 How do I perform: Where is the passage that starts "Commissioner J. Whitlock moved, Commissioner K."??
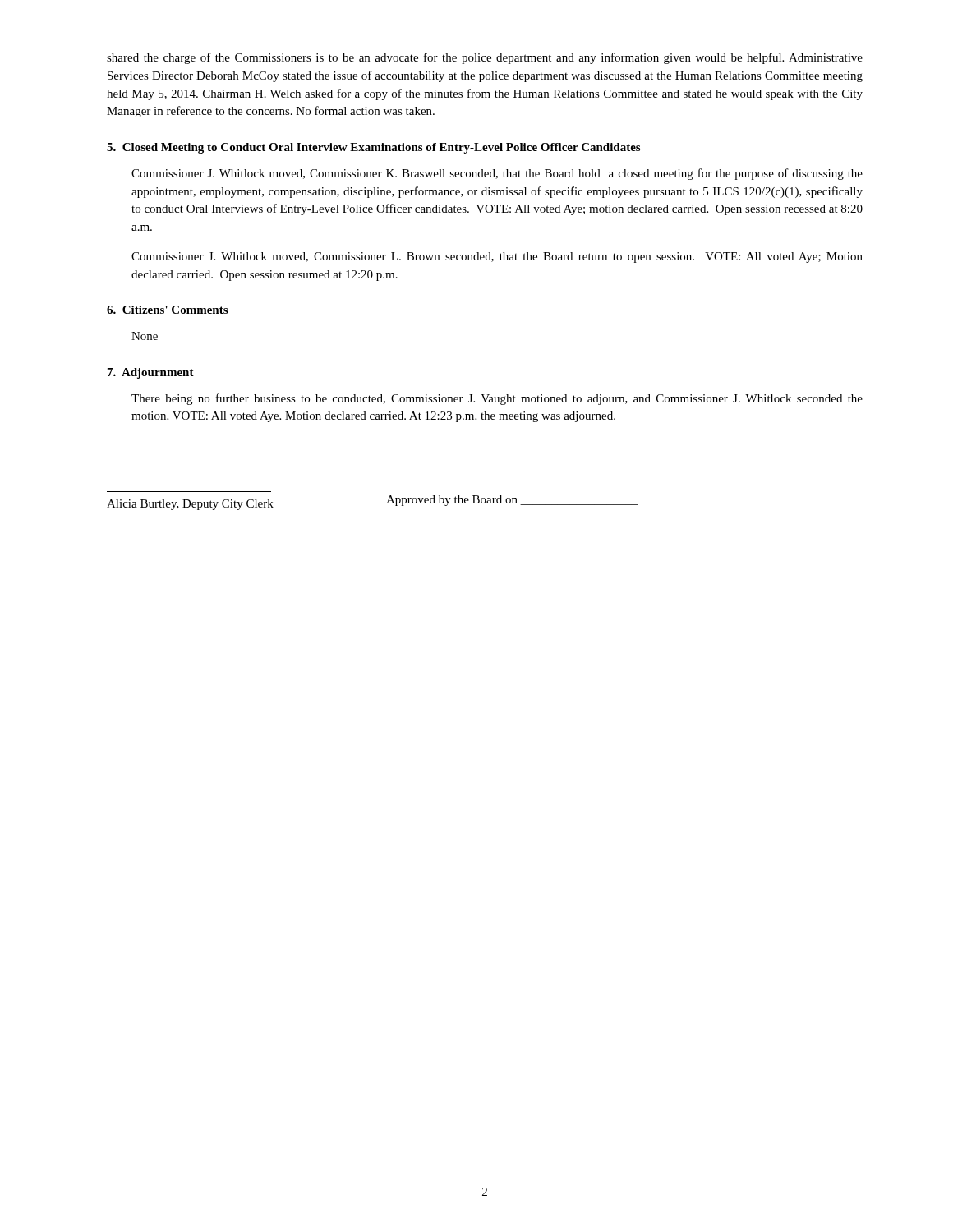pyautogui.click(x=497, y=201)
